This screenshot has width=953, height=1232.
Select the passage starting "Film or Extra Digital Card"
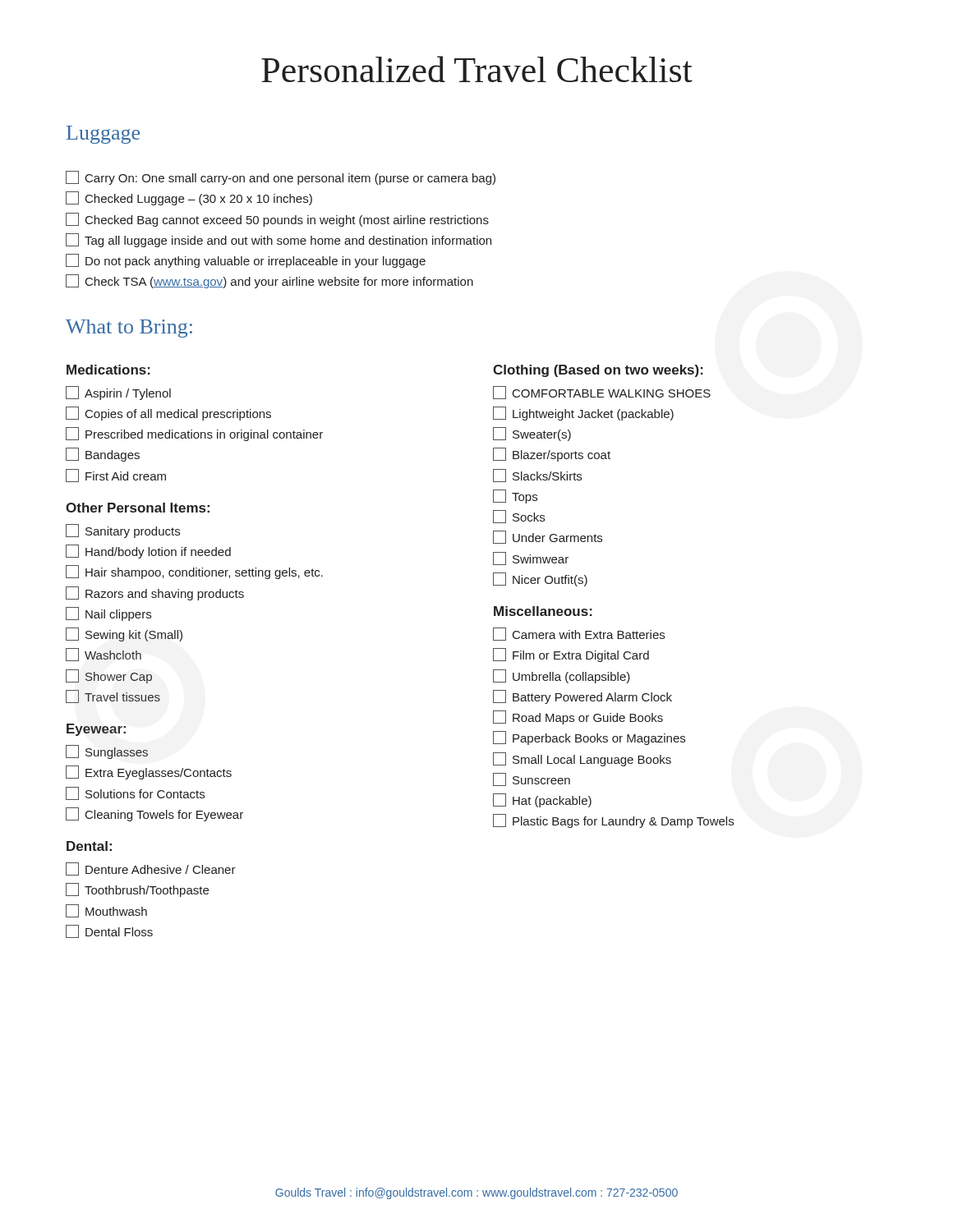point(571,655)
